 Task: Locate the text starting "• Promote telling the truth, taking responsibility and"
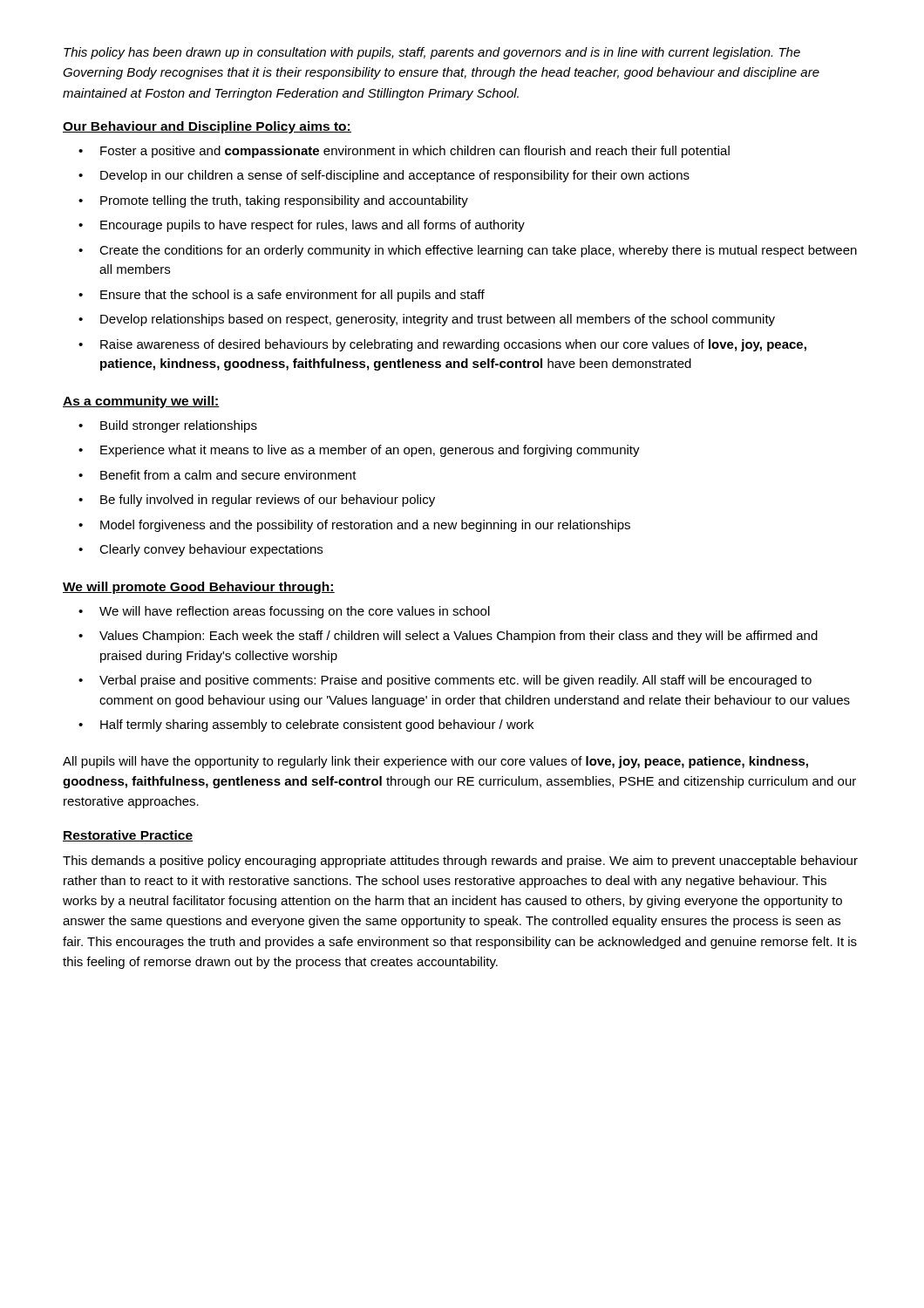[x=470, y=201]
